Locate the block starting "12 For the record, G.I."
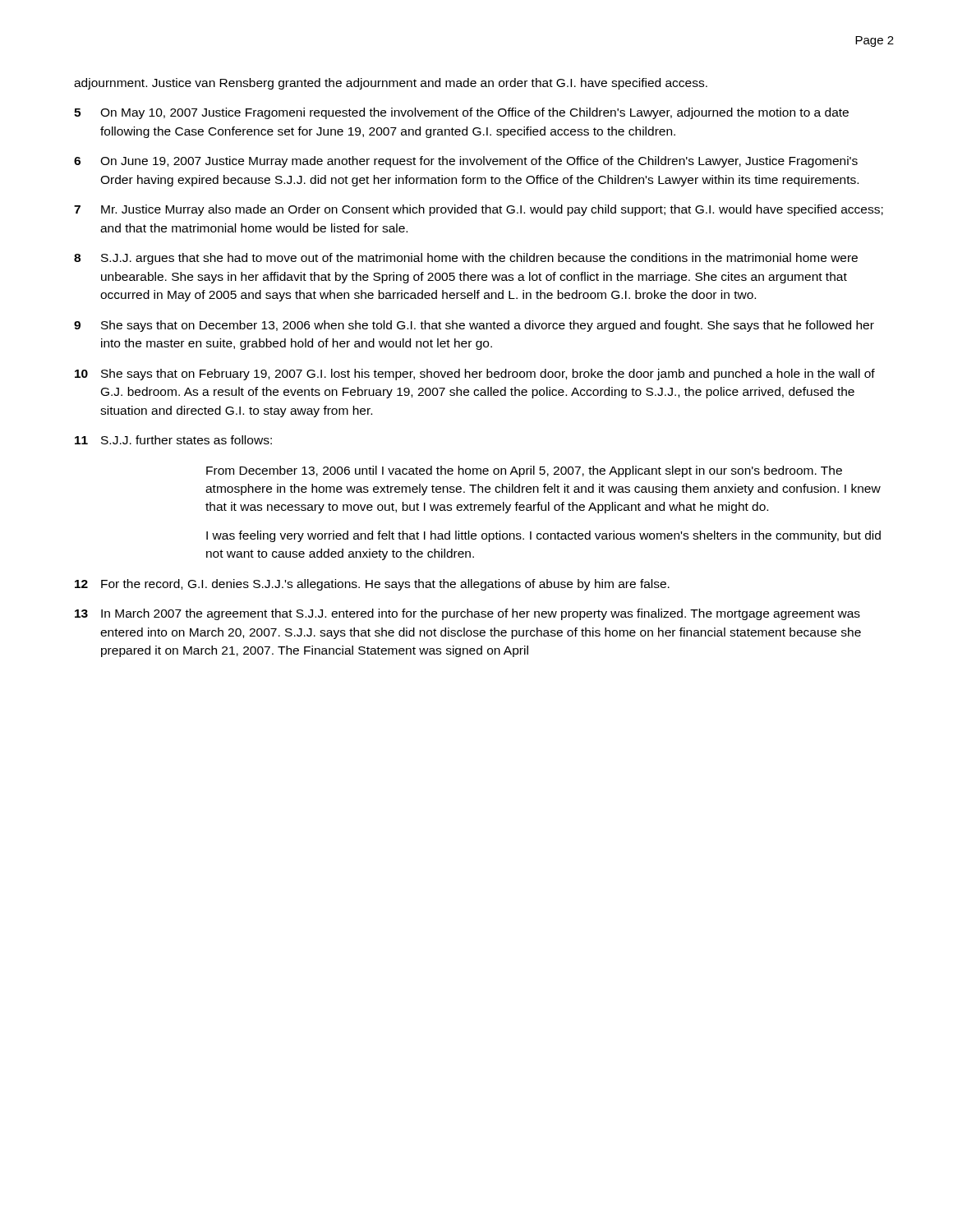The image size is (953, 1232). (x=481, y=584)
